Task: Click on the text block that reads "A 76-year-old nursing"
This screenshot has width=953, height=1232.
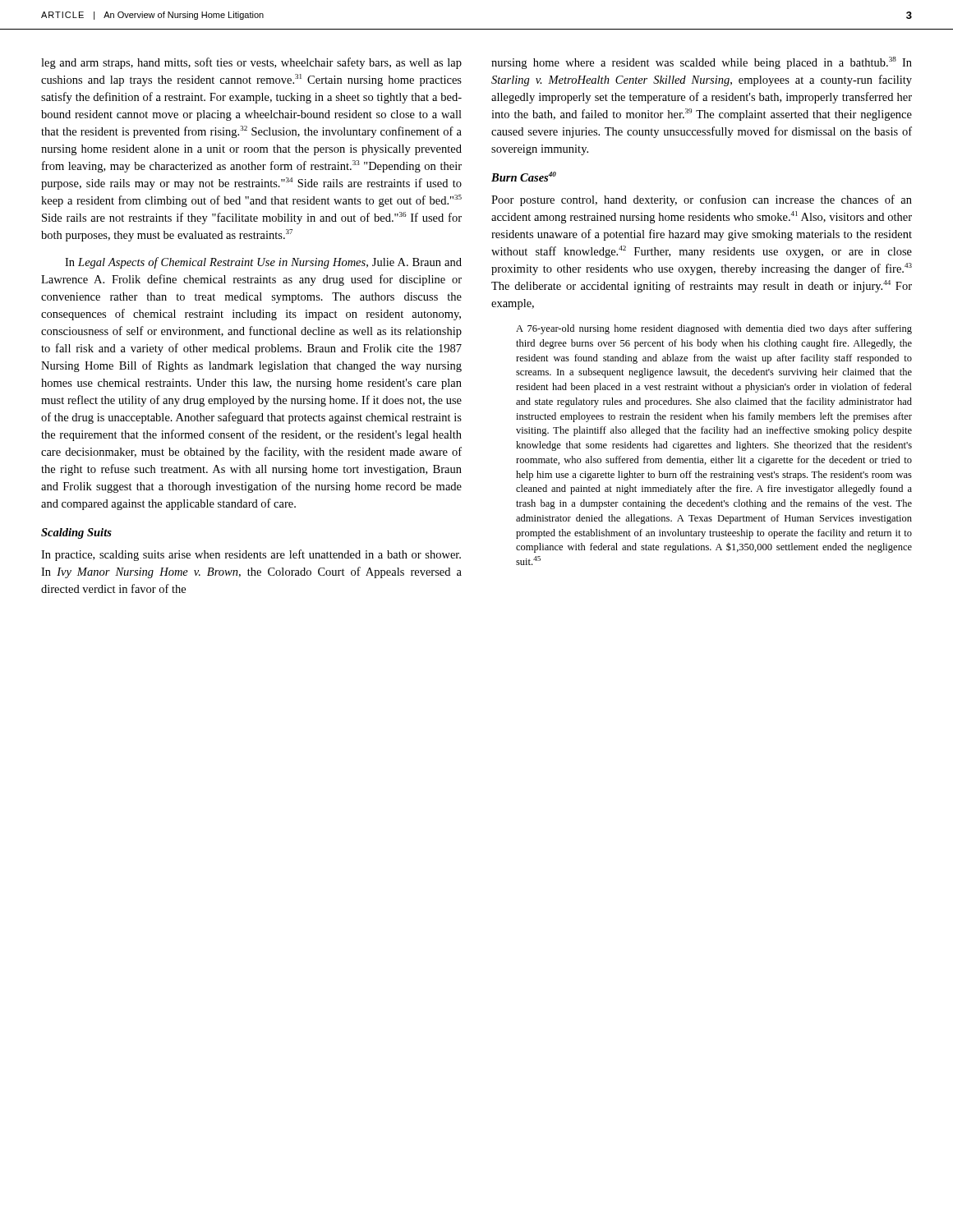Action: pyautogui.click(x=714, y=445)
